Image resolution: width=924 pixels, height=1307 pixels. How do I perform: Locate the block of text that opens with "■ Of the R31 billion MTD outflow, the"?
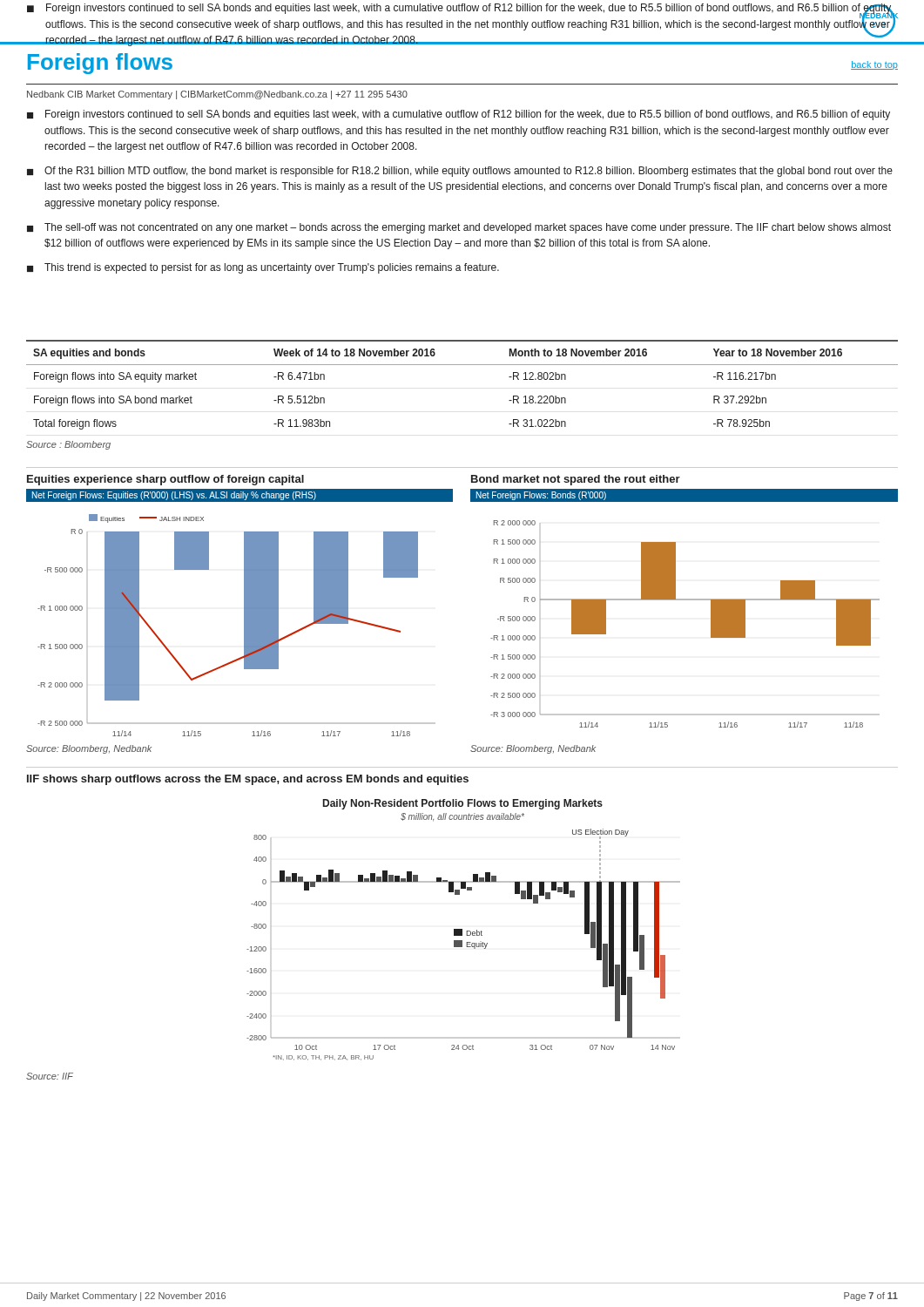(462, 187)
